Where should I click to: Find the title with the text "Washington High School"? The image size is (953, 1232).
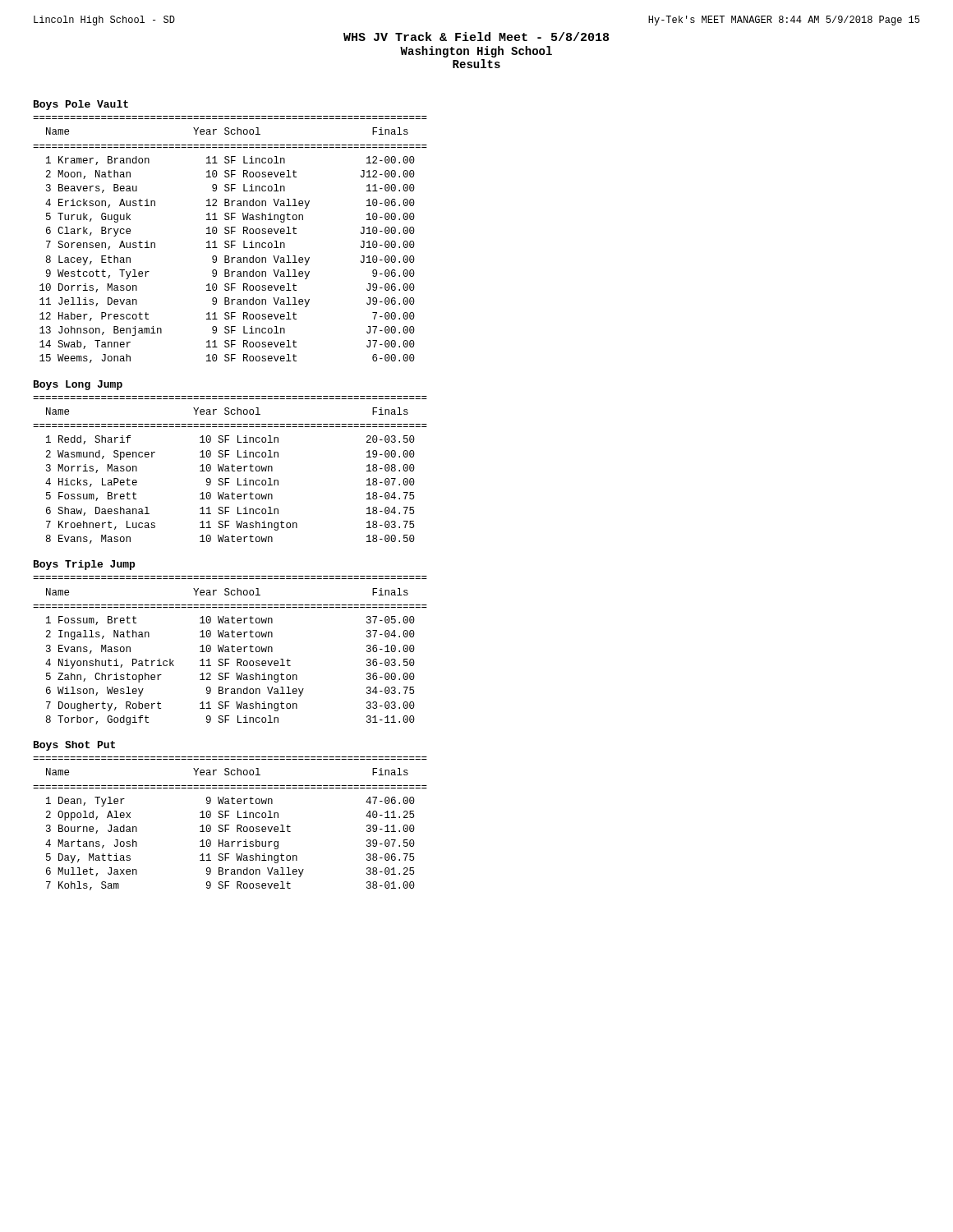(476, 52)
